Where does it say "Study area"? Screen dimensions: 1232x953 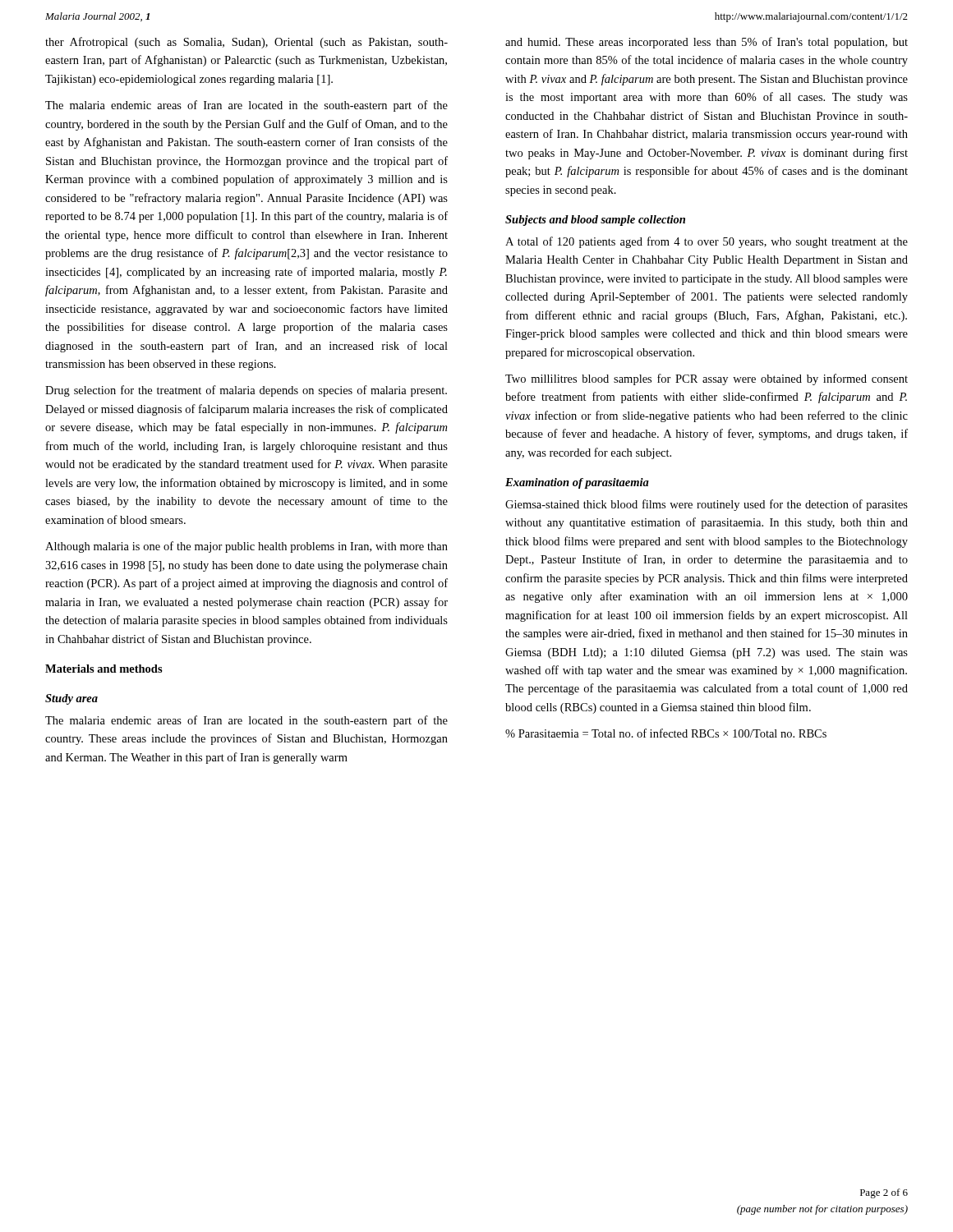pyautogui.click(x=71, y=698)
